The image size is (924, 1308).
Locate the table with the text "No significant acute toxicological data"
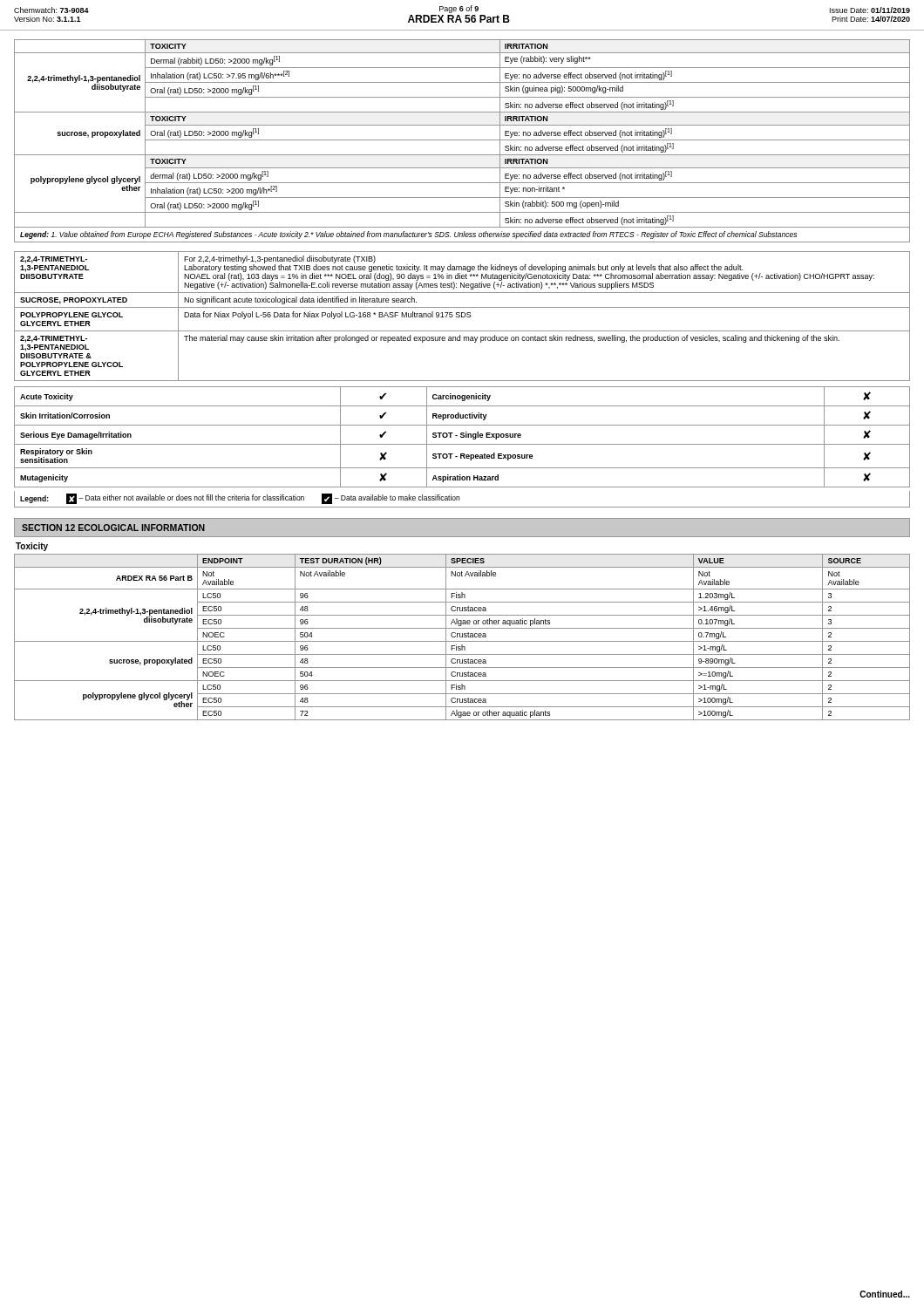coord(462,316)
